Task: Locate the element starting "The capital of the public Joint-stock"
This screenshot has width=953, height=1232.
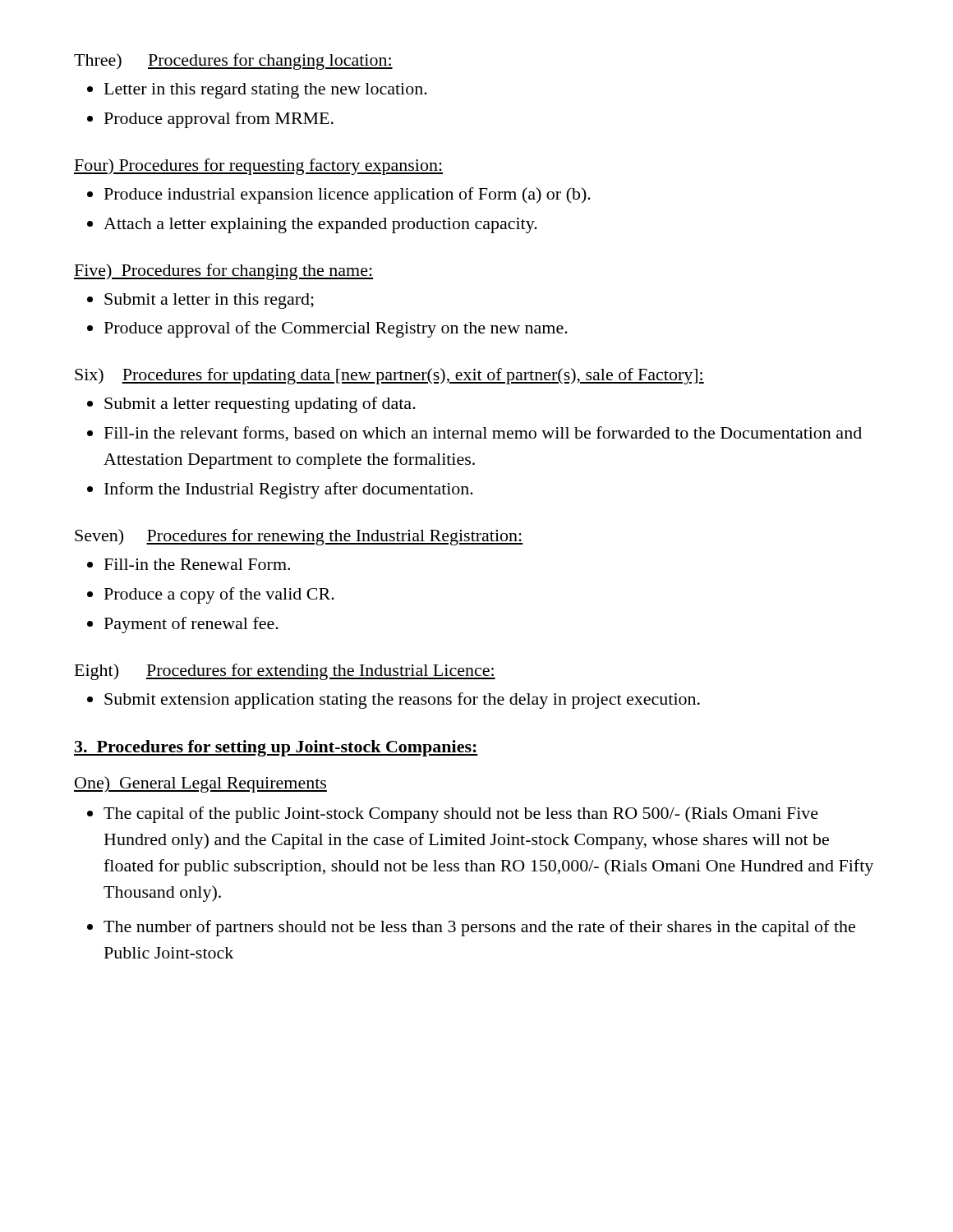Action: point(489,852)
